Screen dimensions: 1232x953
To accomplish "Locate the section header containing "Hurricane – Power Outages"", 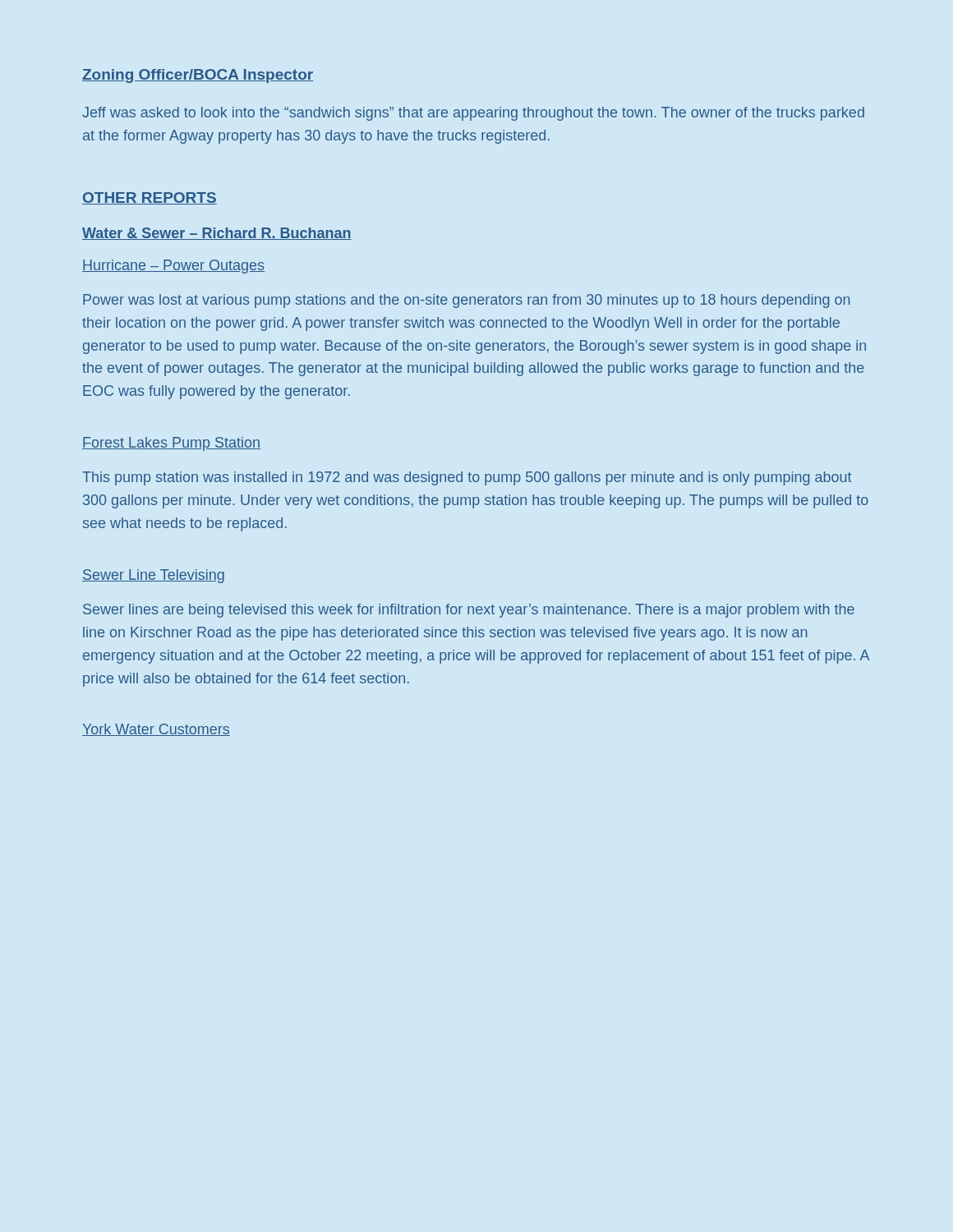I will (x=173, y=265).
